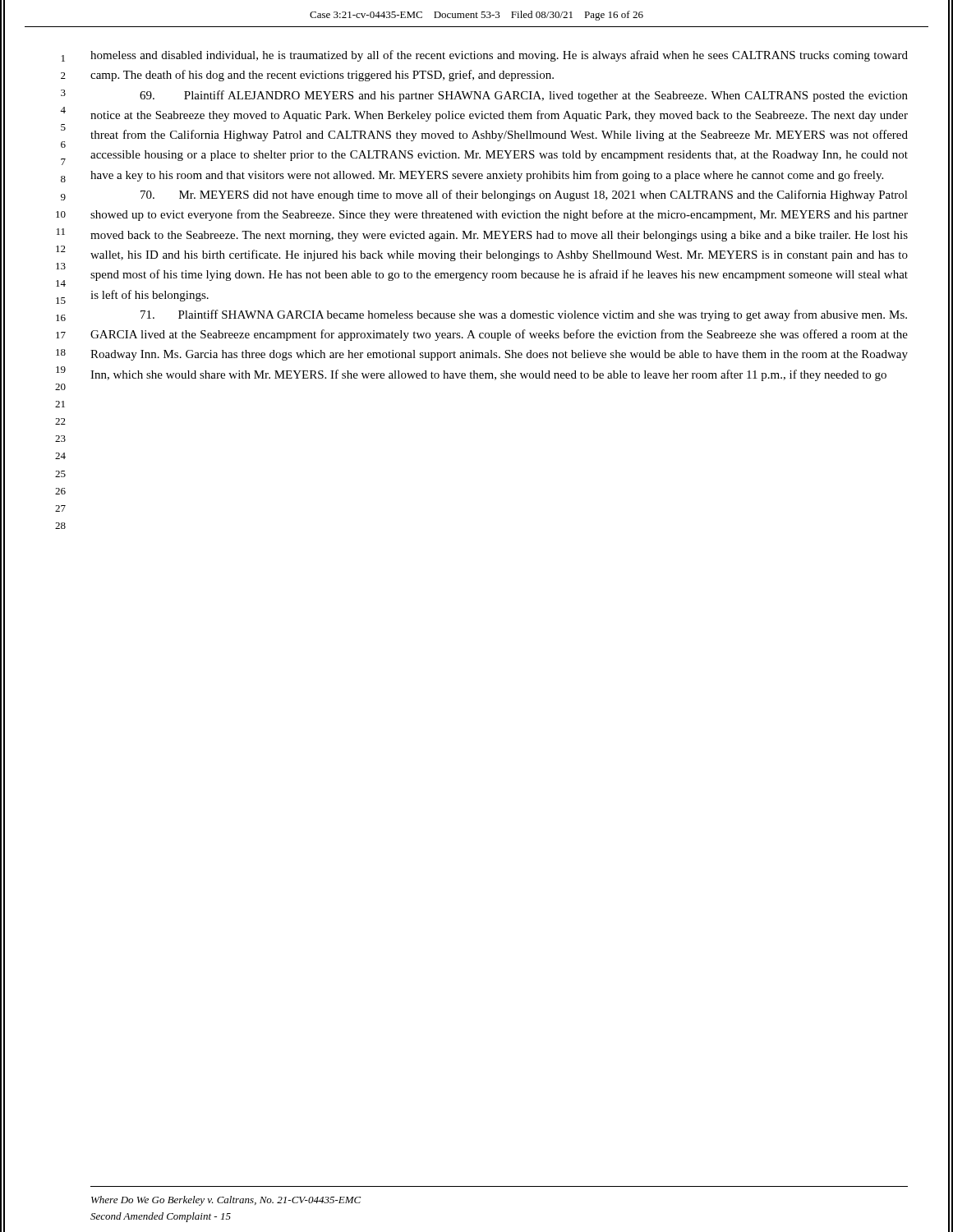Where is the passage that starts "Plaintiff SHAWNA GARCIA became homeless because"?
This screenshot has width=953, height=1232.
[499, 344]
